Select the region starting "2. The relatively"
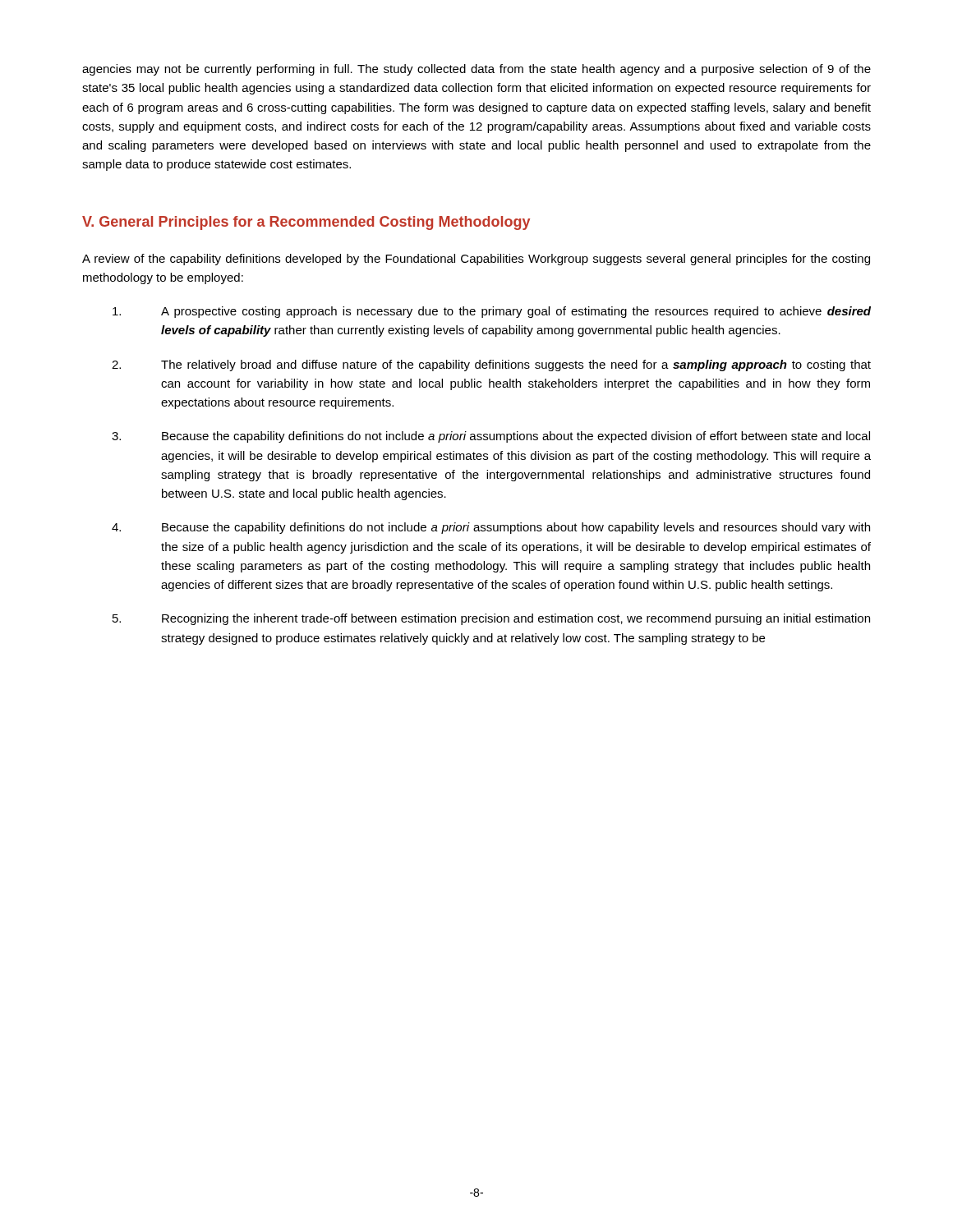This screenshot has height=1232, width=953. [476, 383]
